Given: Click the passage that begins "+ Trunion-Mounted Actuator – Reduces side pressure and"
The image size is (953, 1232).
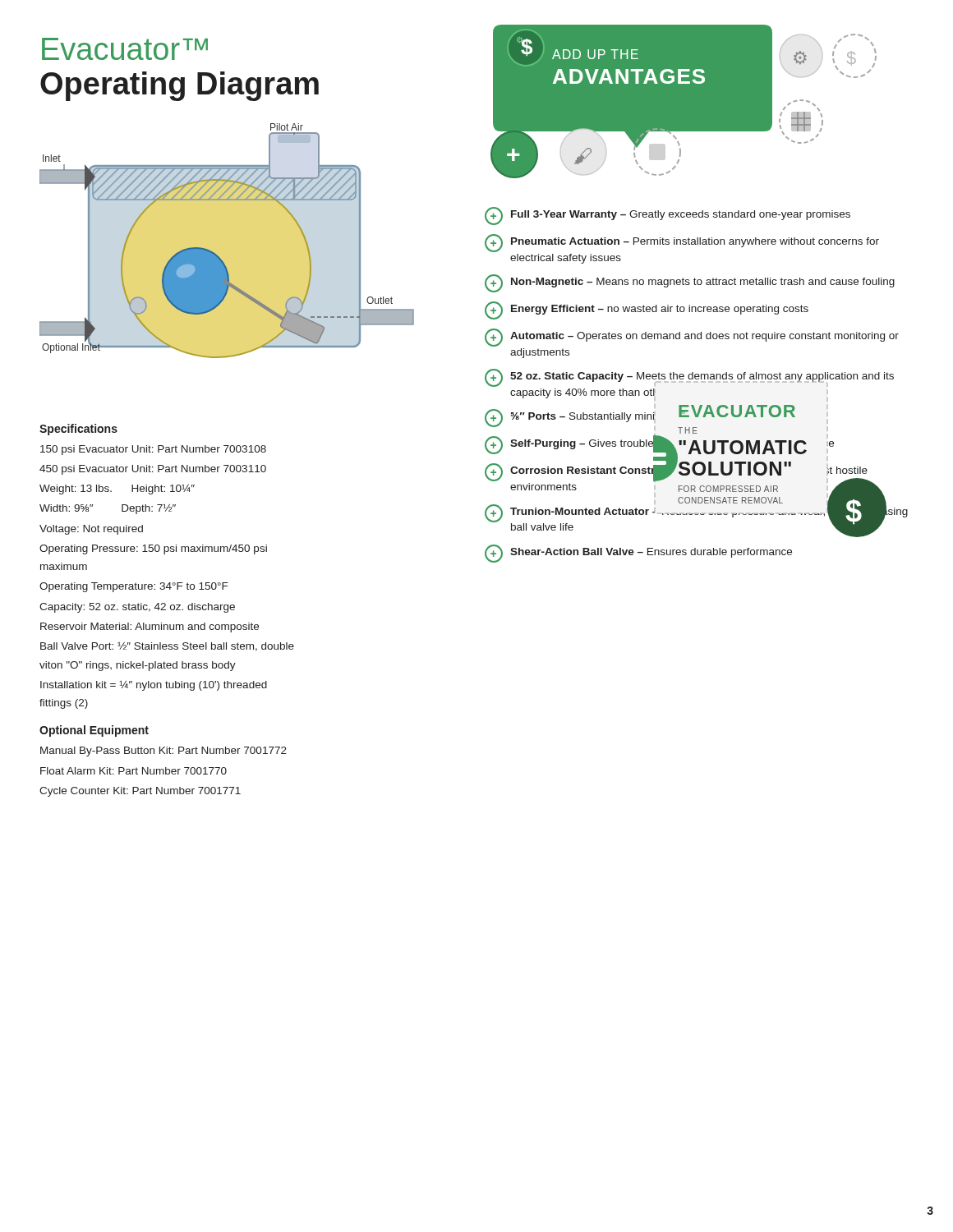Looking at the screenshot, I should [700, 519].
